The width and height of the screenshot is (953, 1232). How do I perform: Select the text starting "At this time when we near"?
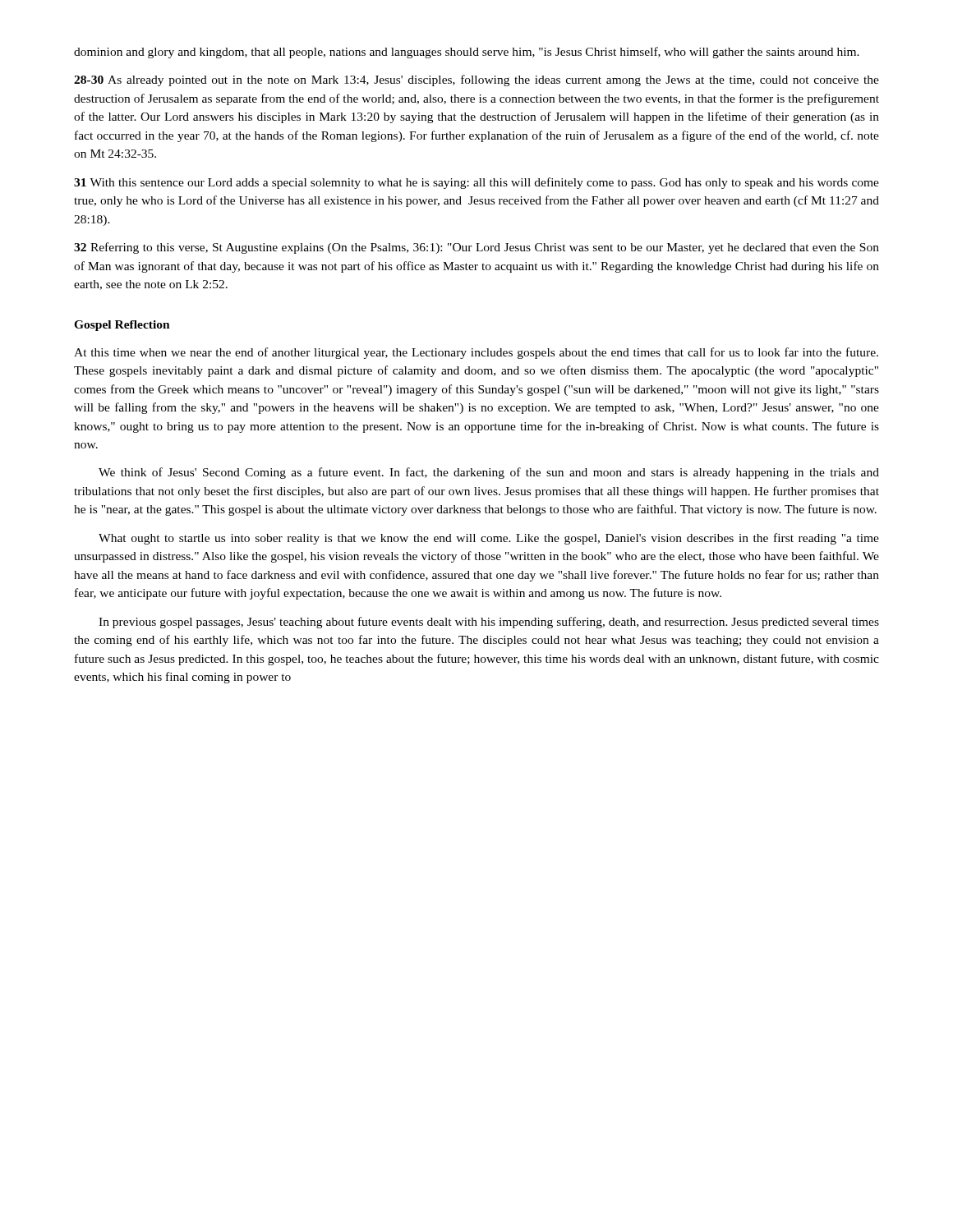pos(476,398)
